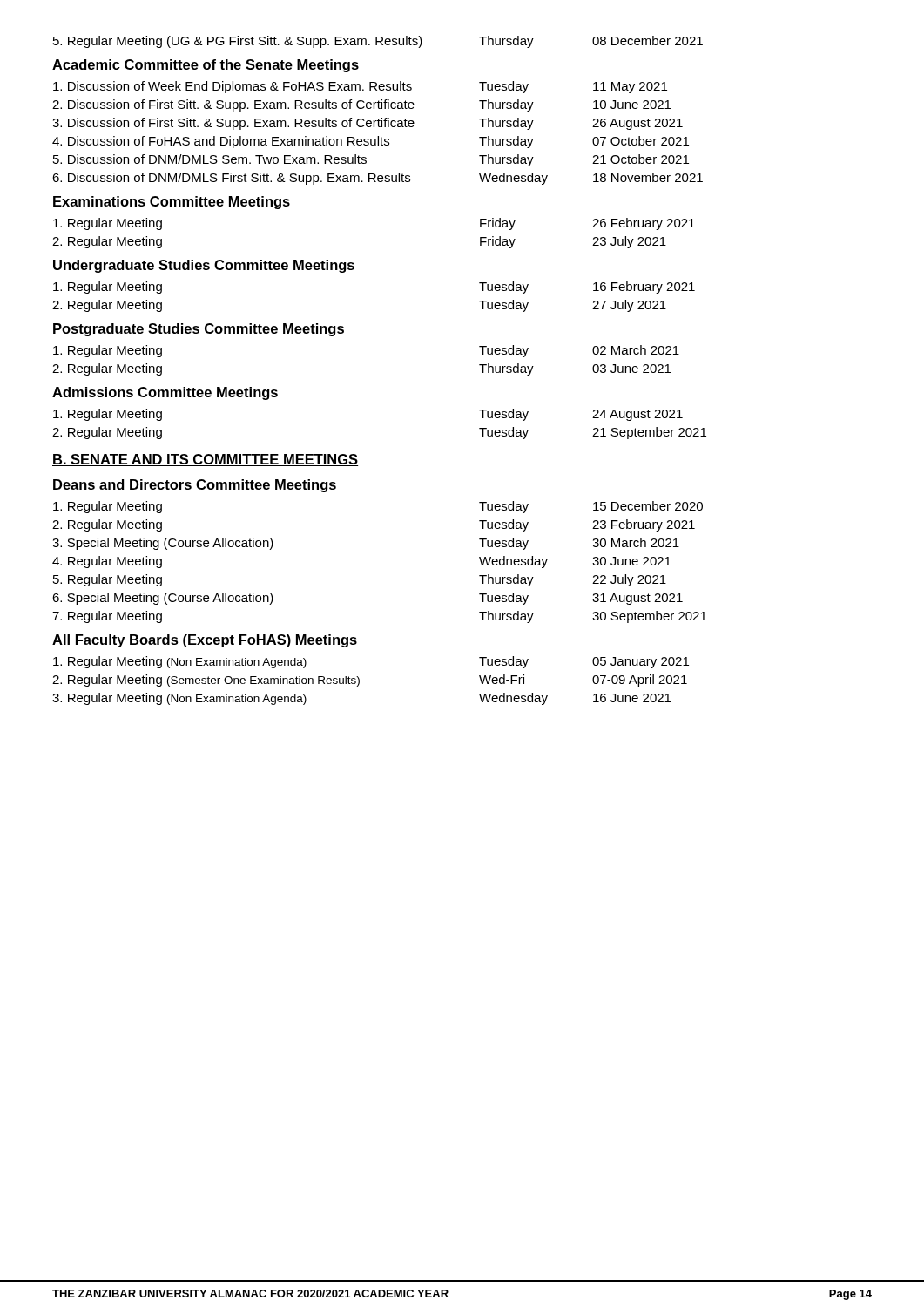924x1307 pixels.
Task: Locate the text "2. Regular Meeting Tuesday 23 February 2021"
Action: pos(104,525)
